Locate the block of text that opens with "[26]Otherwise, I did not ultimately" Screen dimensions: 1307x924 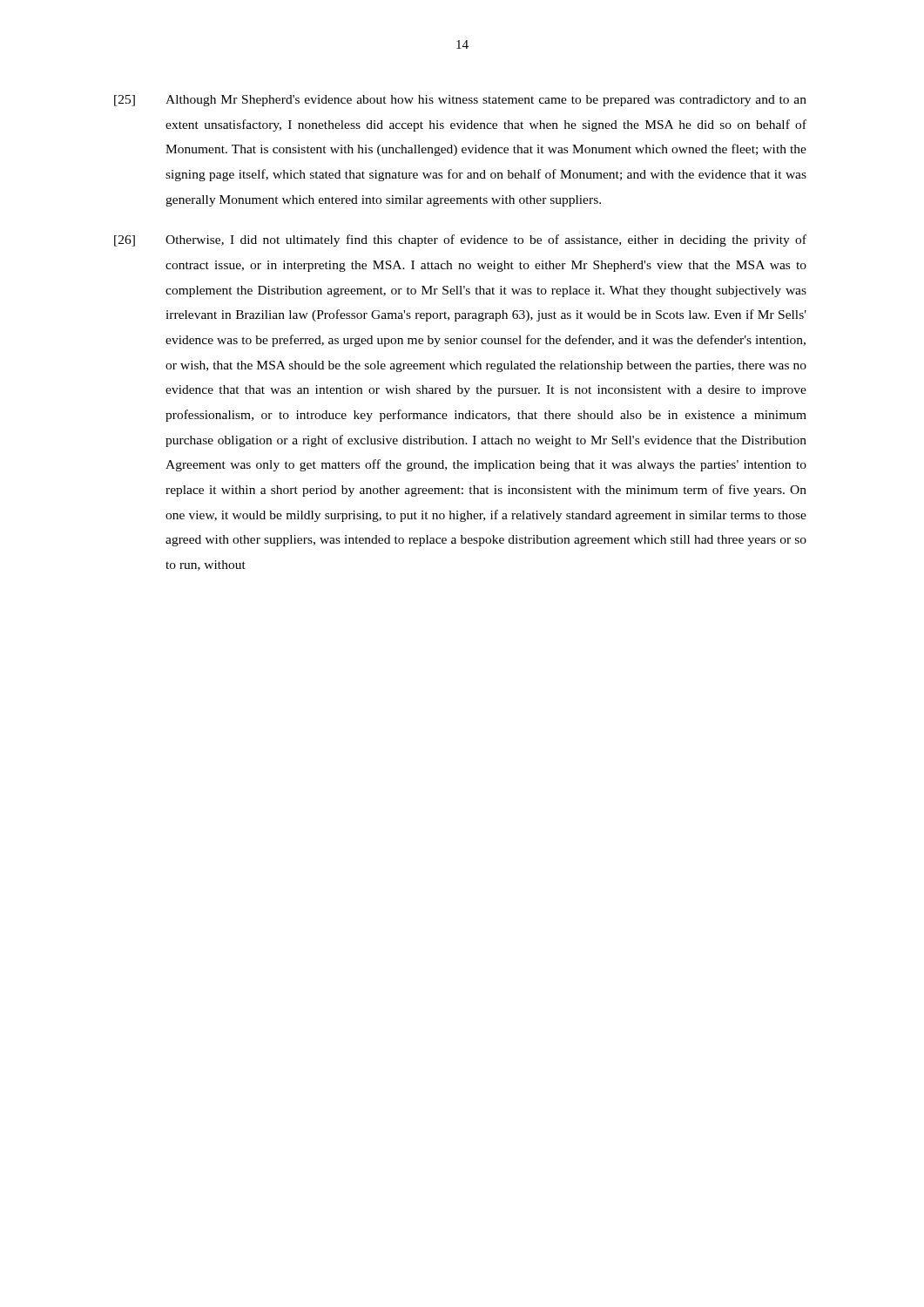tap(460, 403)
